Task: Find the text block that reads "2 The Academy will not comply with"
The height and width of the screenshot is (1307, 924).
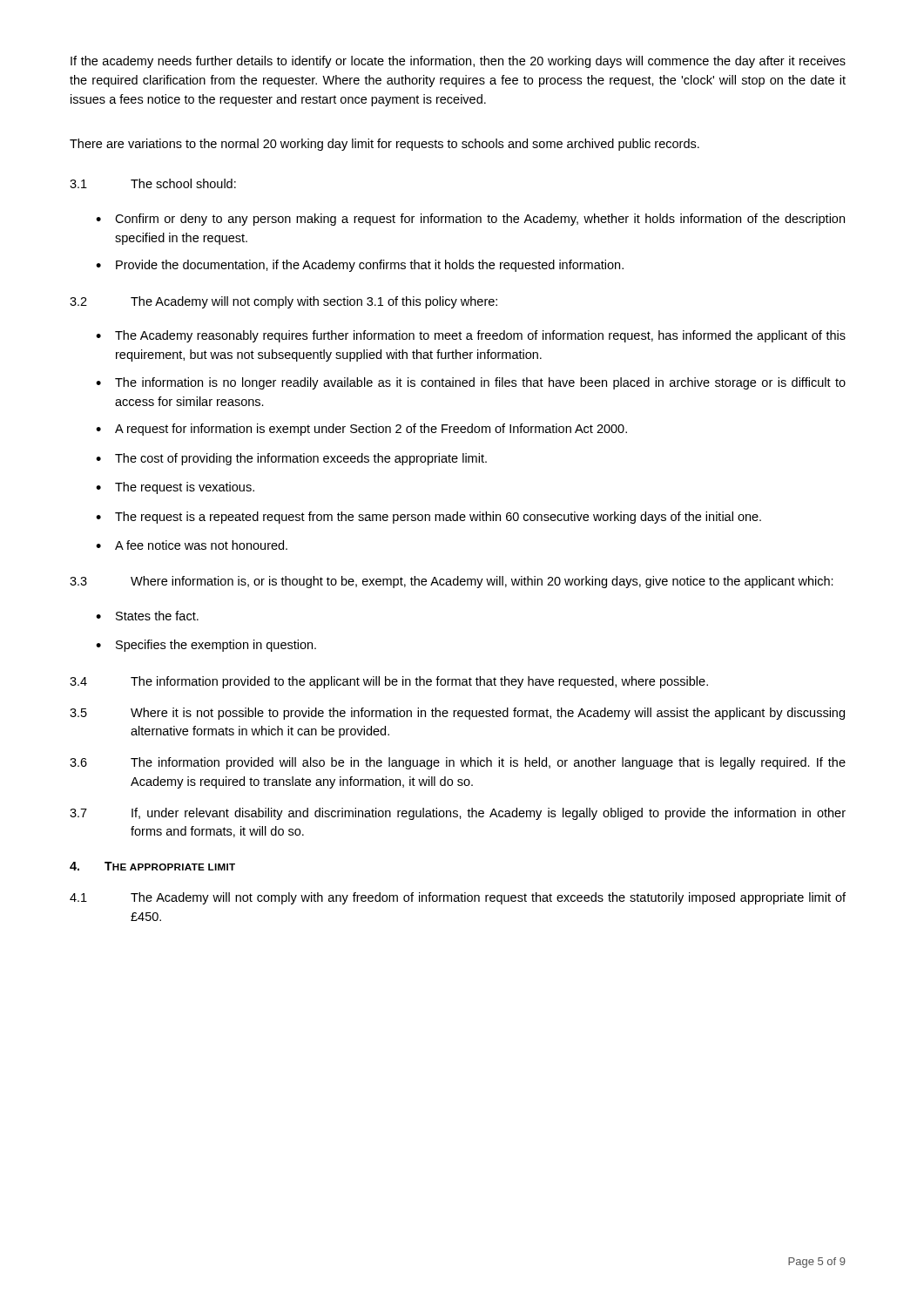Action: (458, 302)
